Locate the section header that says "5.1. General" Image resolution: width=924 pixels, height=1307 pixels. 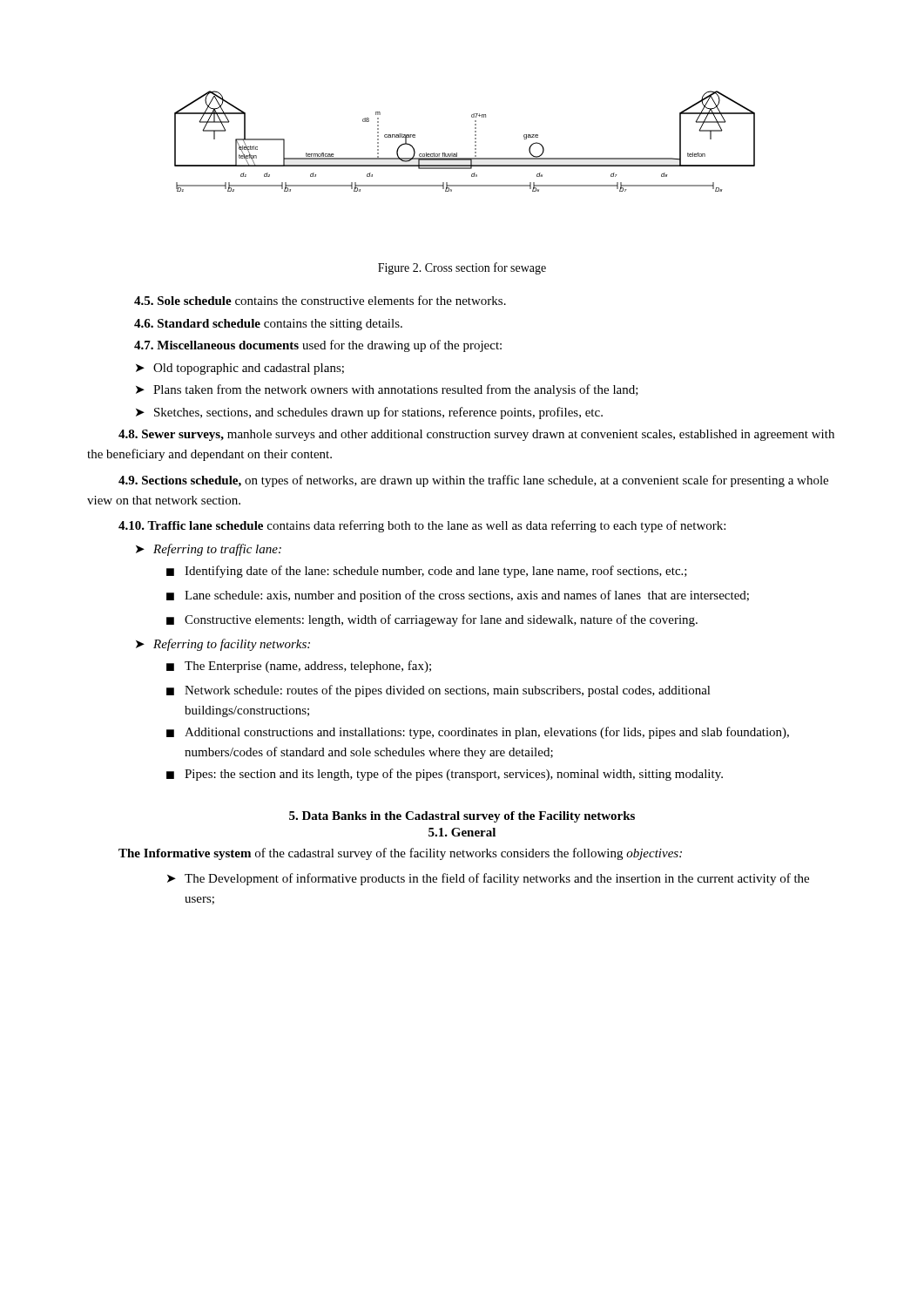462,832
